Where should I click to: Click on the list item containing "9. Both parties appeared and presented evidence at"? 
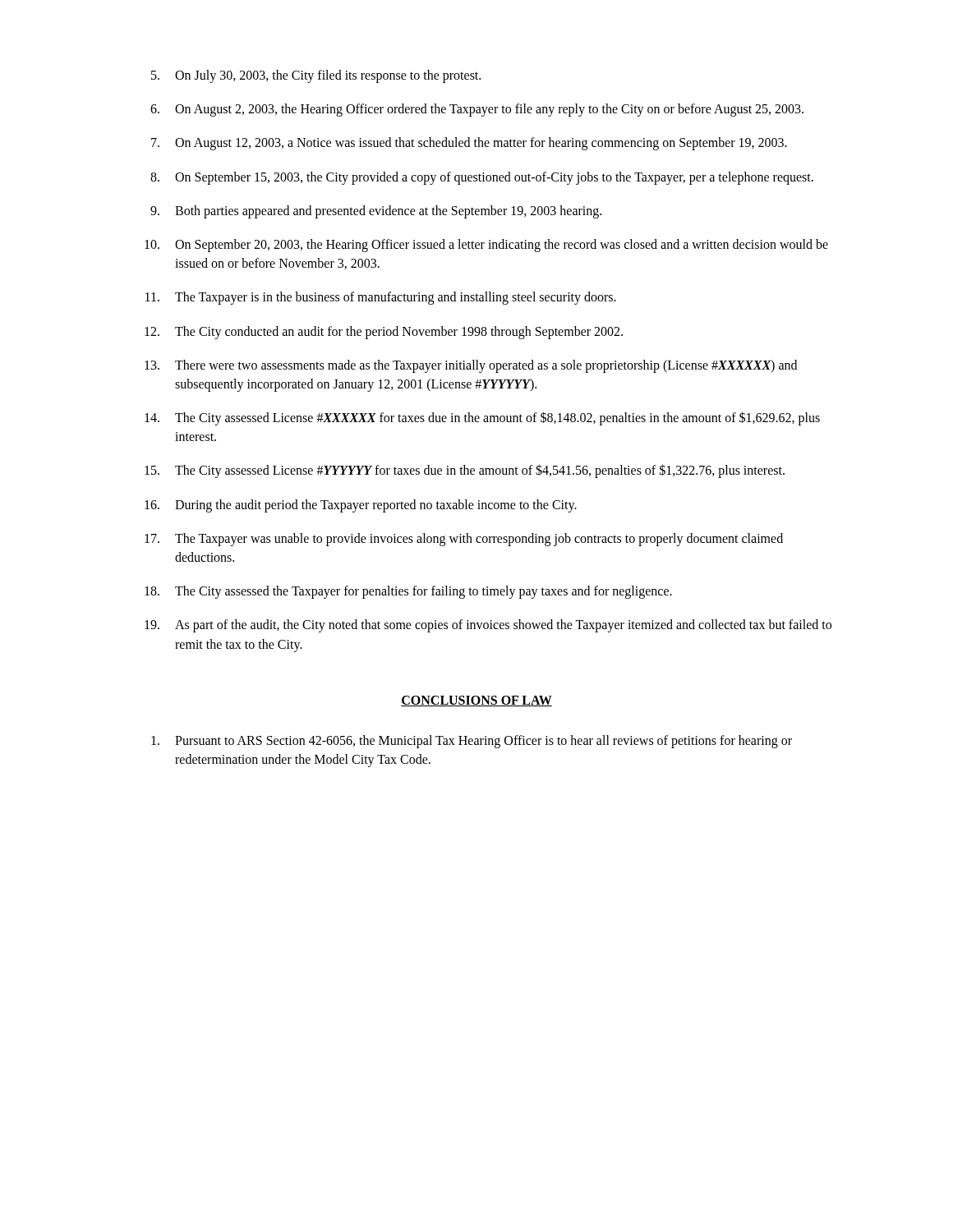point(476,211)
